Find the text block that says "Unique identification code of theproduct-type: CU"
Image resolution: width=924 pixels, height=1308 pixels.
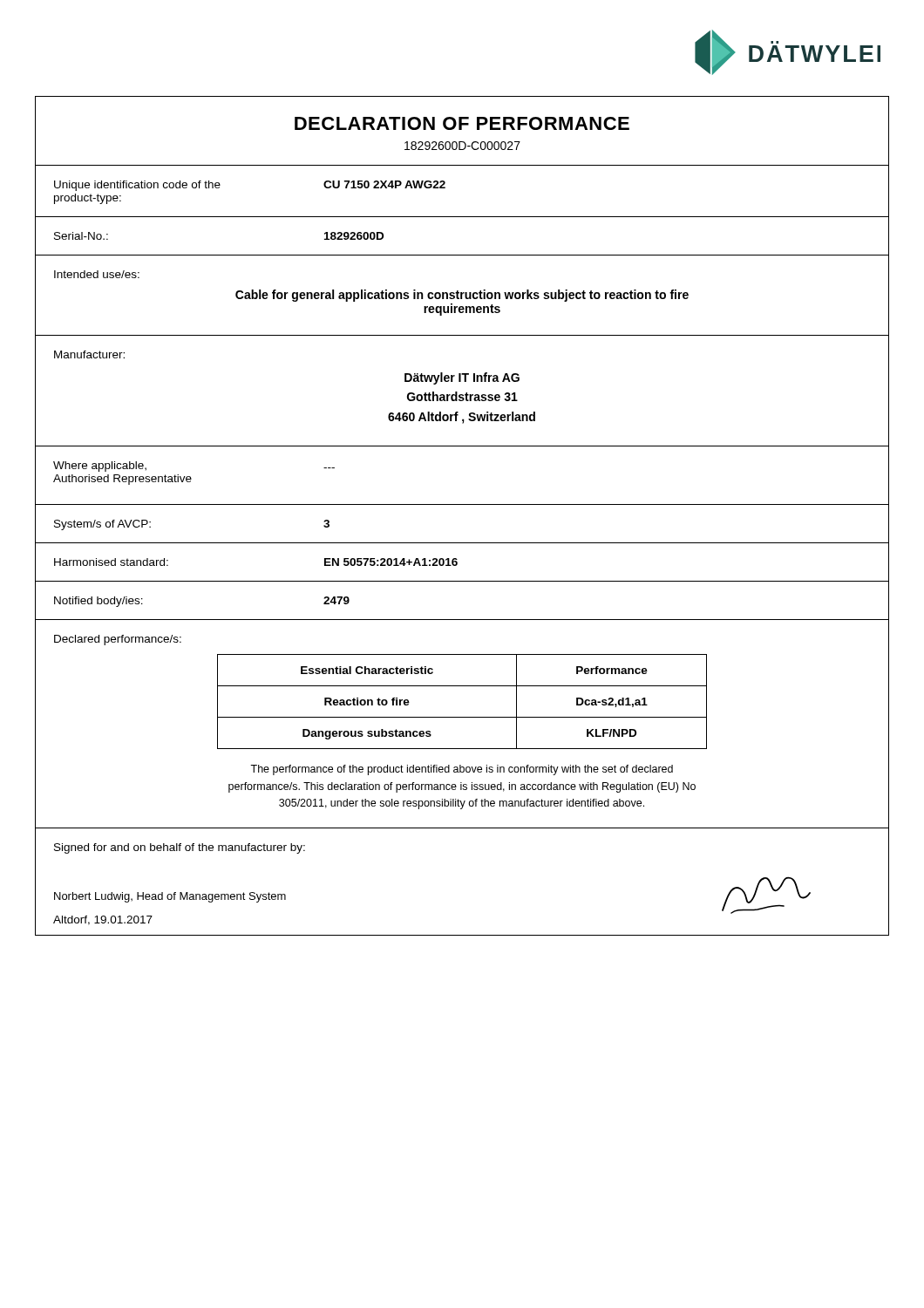coord(139,185)
